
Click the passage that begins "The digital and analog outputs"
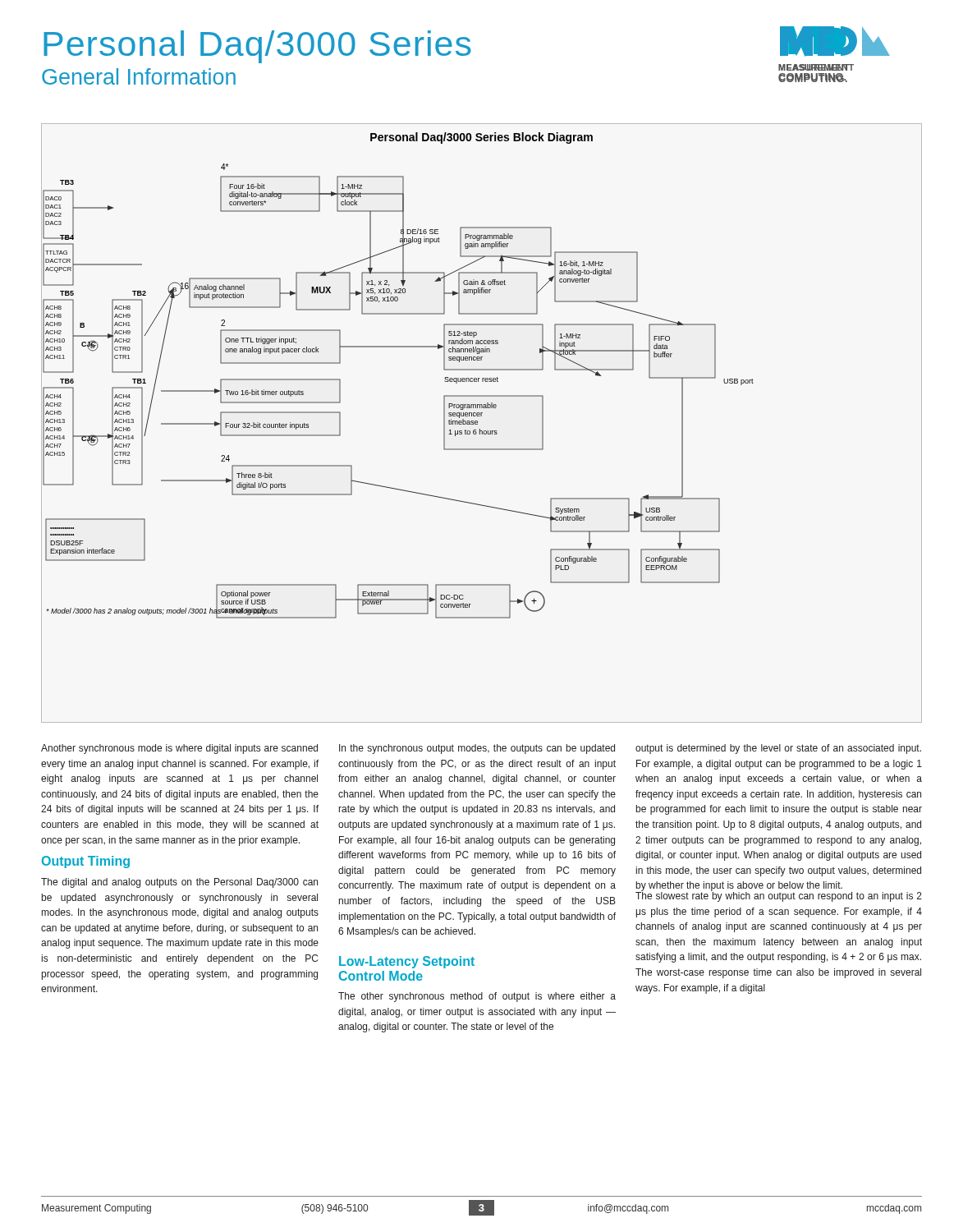tap(180, 936)
